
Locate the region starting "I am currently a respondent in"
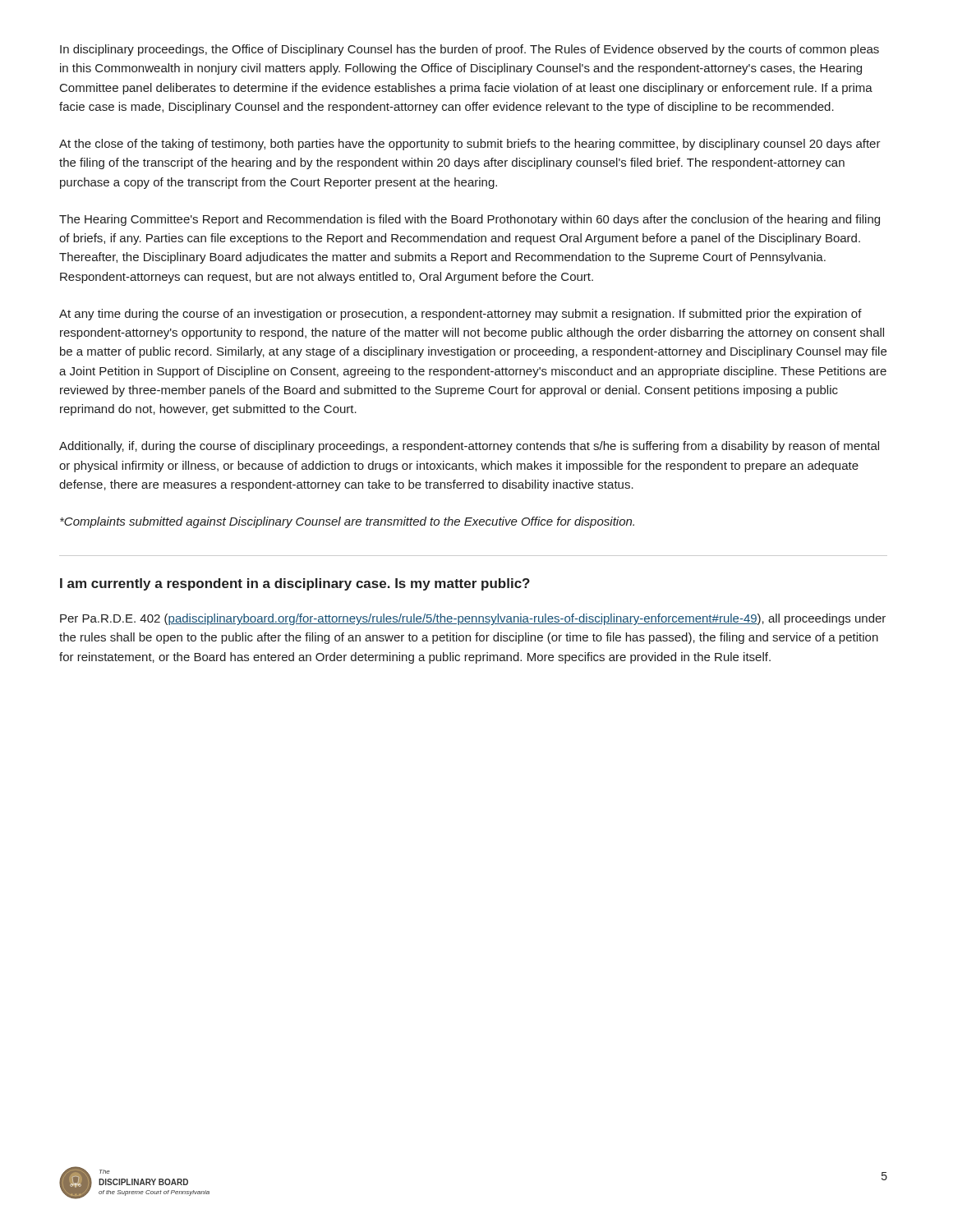(x=295, y=584)
